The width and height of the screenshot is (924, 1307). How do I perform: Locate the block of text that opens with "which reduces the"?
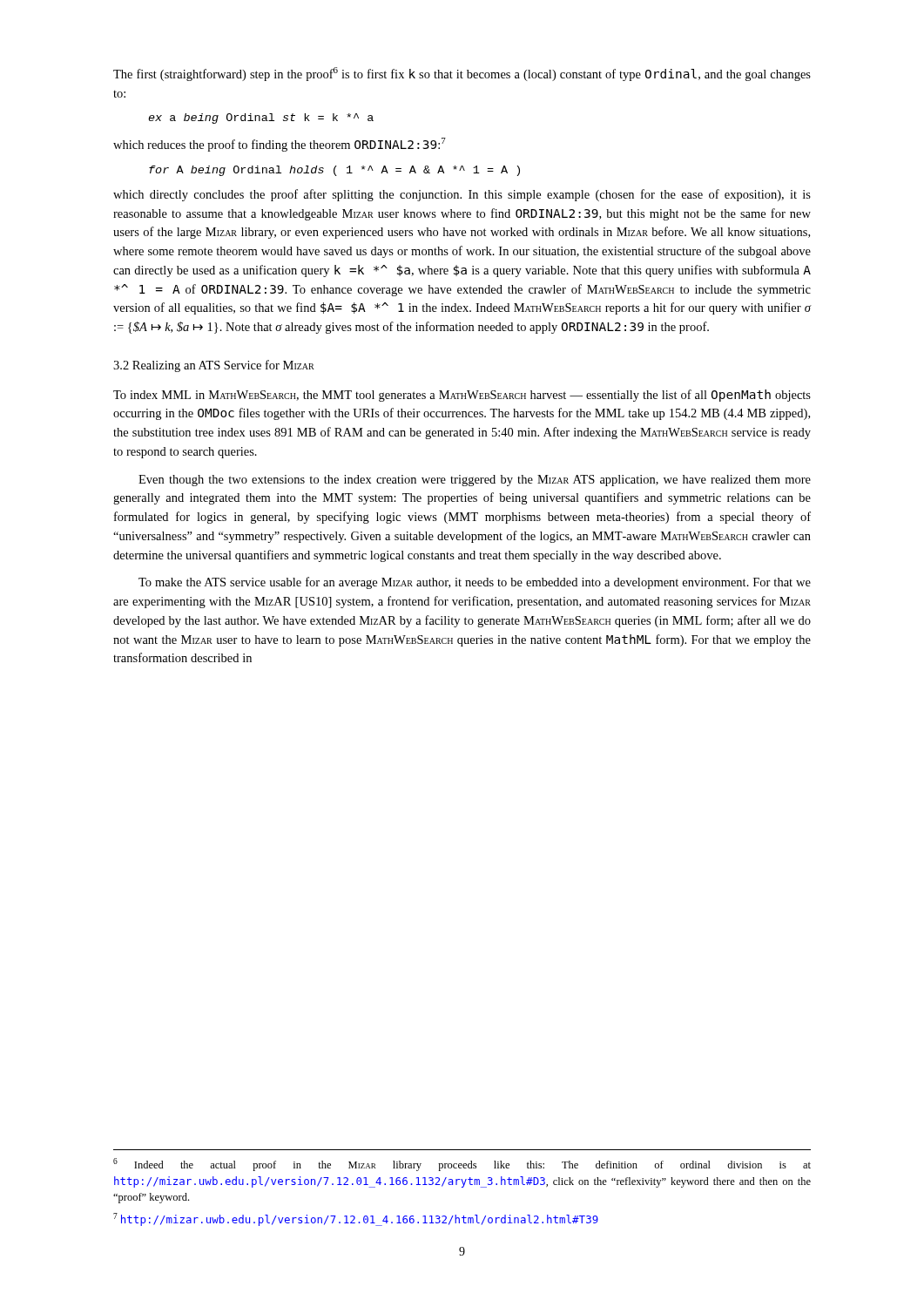(280, 145)
